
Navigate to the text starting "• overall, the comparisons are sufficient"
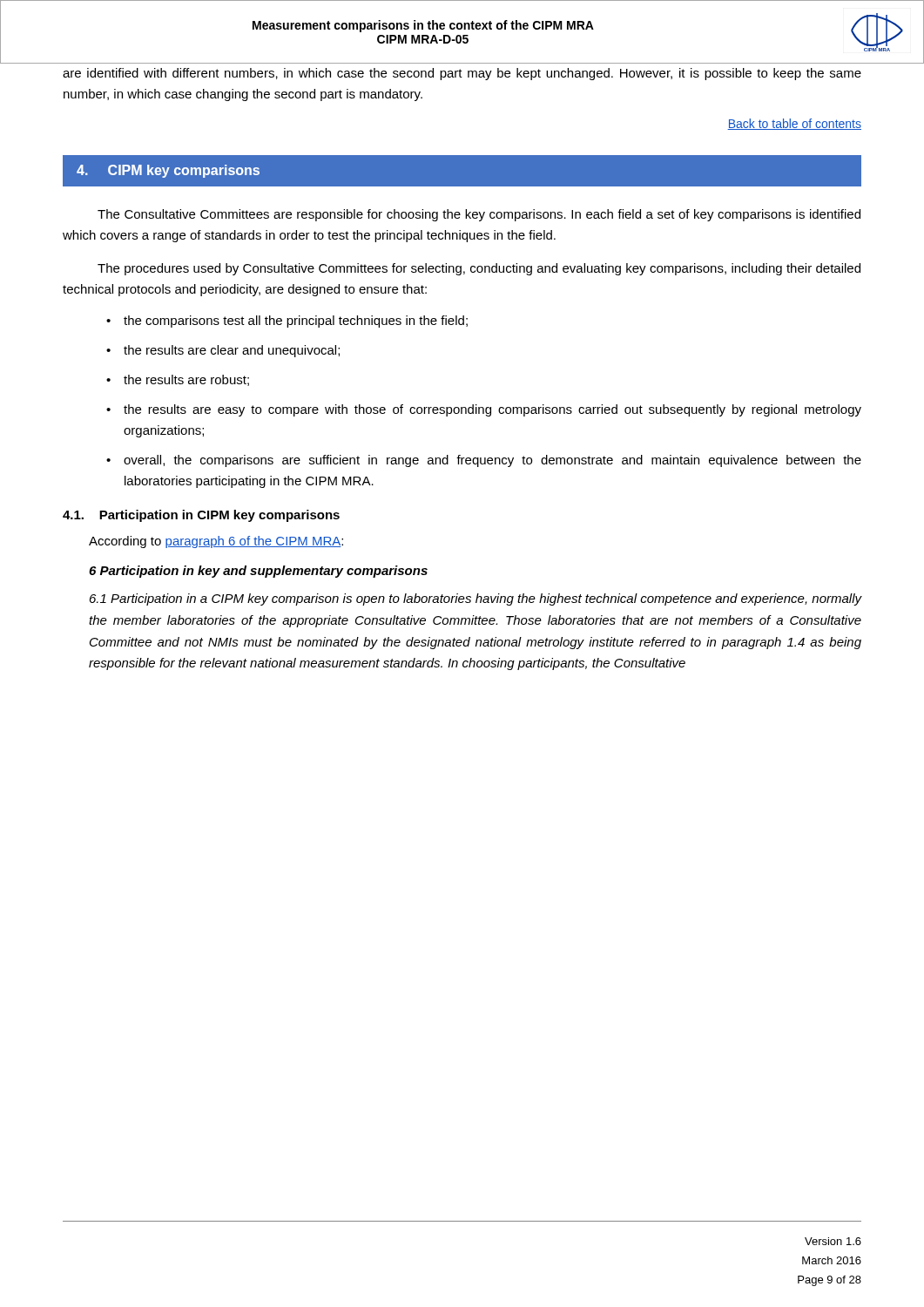click(484, 469)
